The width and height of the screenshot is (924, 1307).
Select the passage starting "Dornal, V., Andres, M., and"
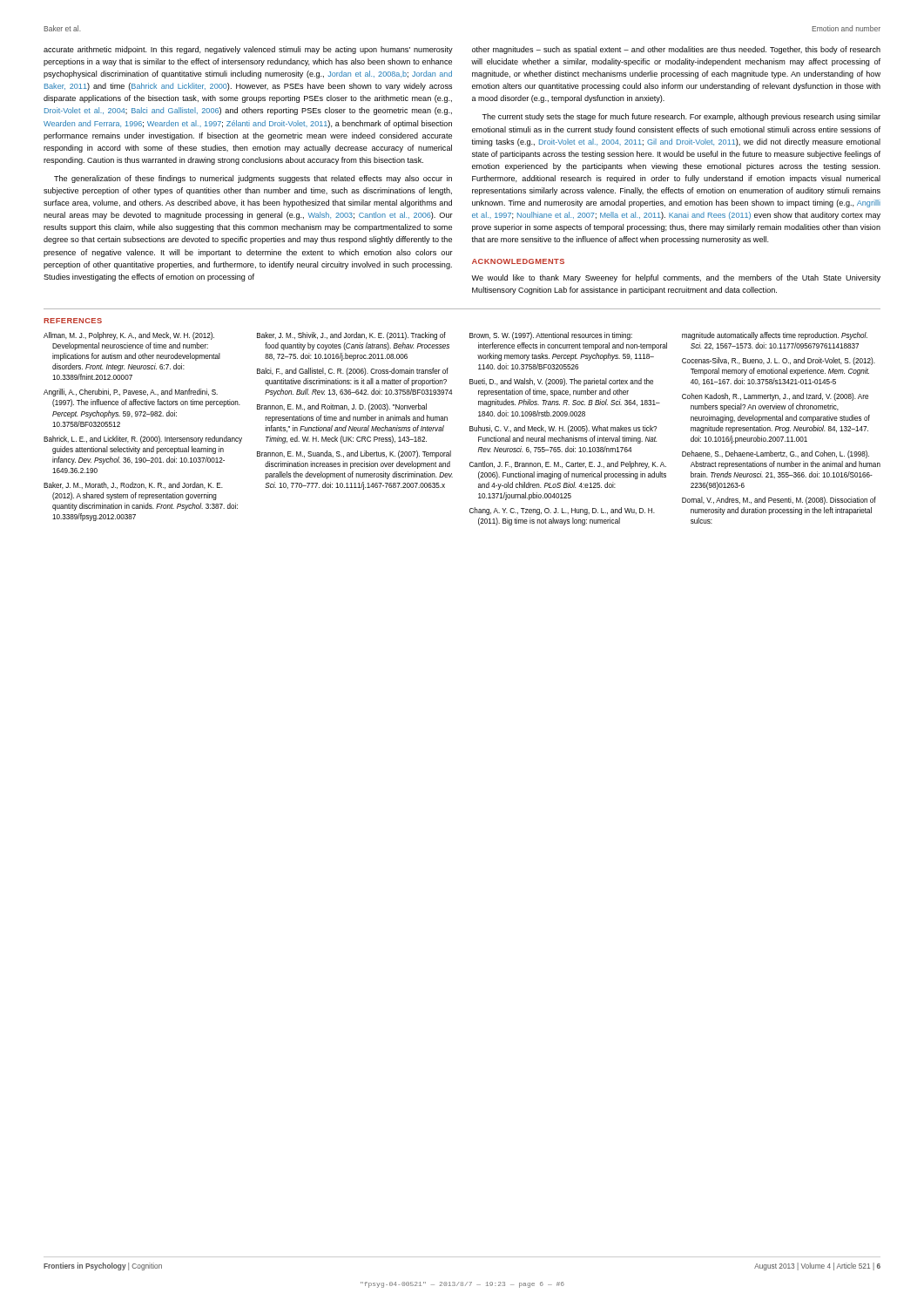coord(779,511)
